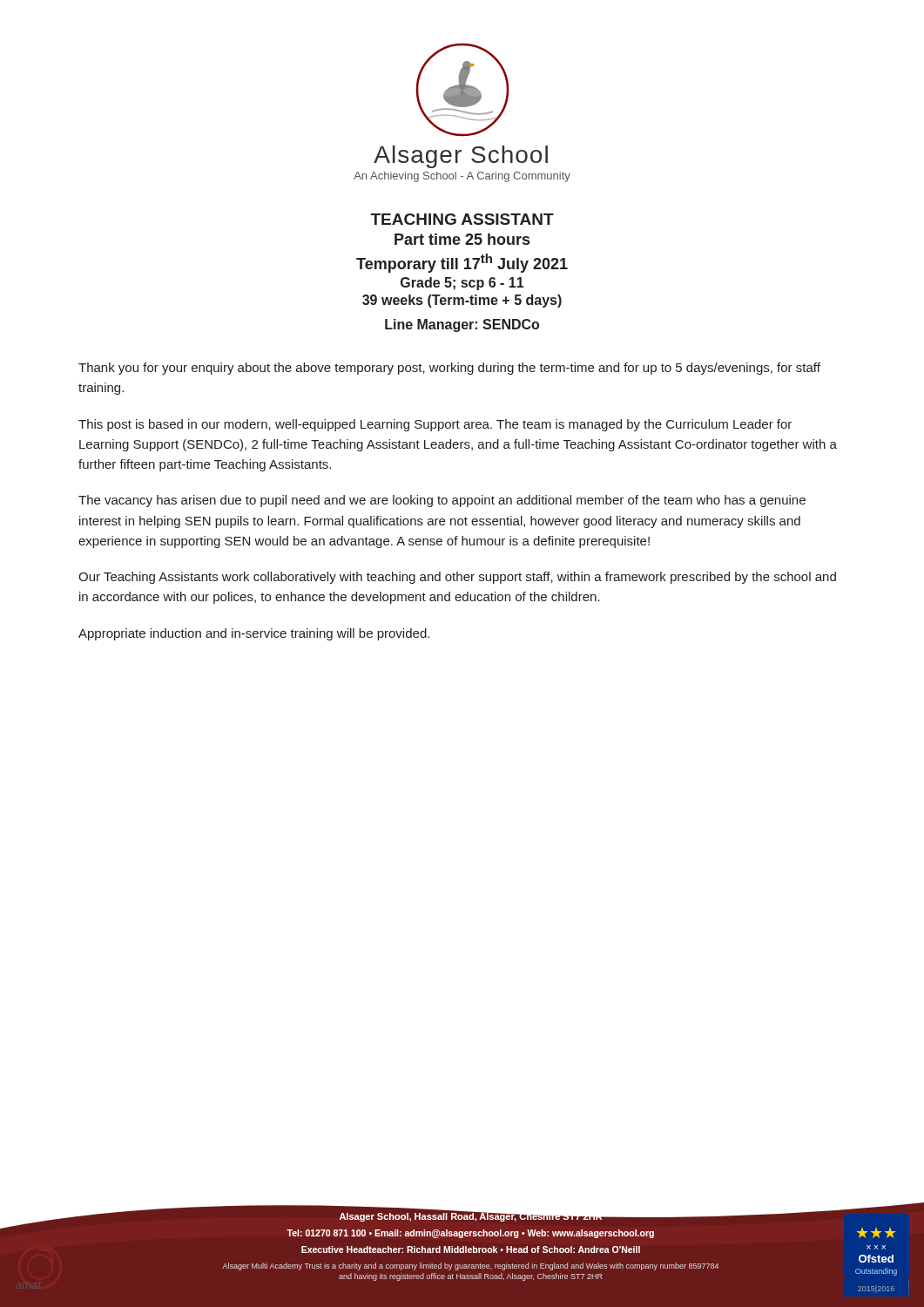Click on the passage starting "Our Teaching Assistants"
Image resolution: width=924 pixels, height=1307 pixels.
(x=458, y=587)
